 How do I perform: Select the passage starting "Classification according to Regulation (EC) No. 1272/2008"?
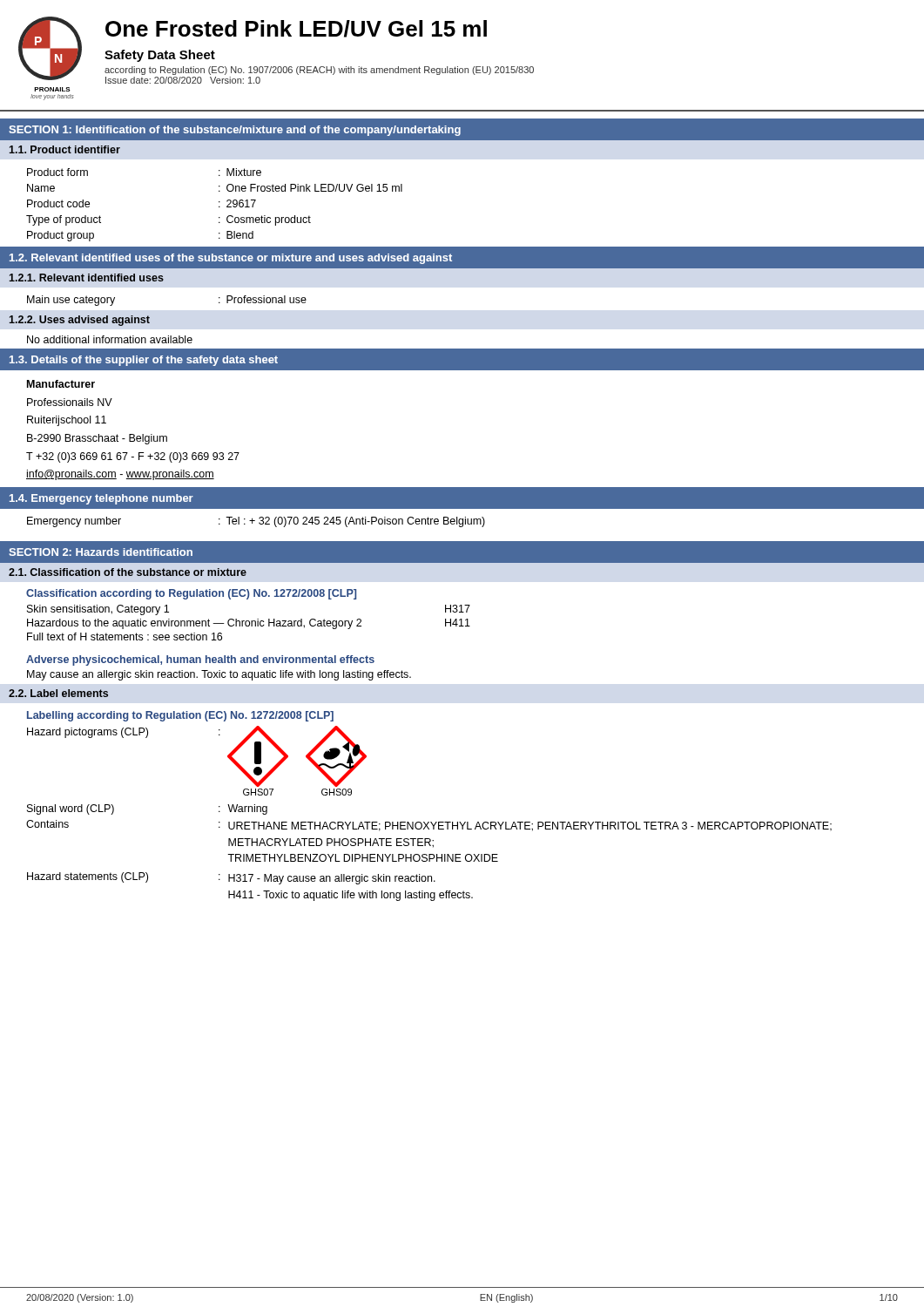click(x=462, y=615)
